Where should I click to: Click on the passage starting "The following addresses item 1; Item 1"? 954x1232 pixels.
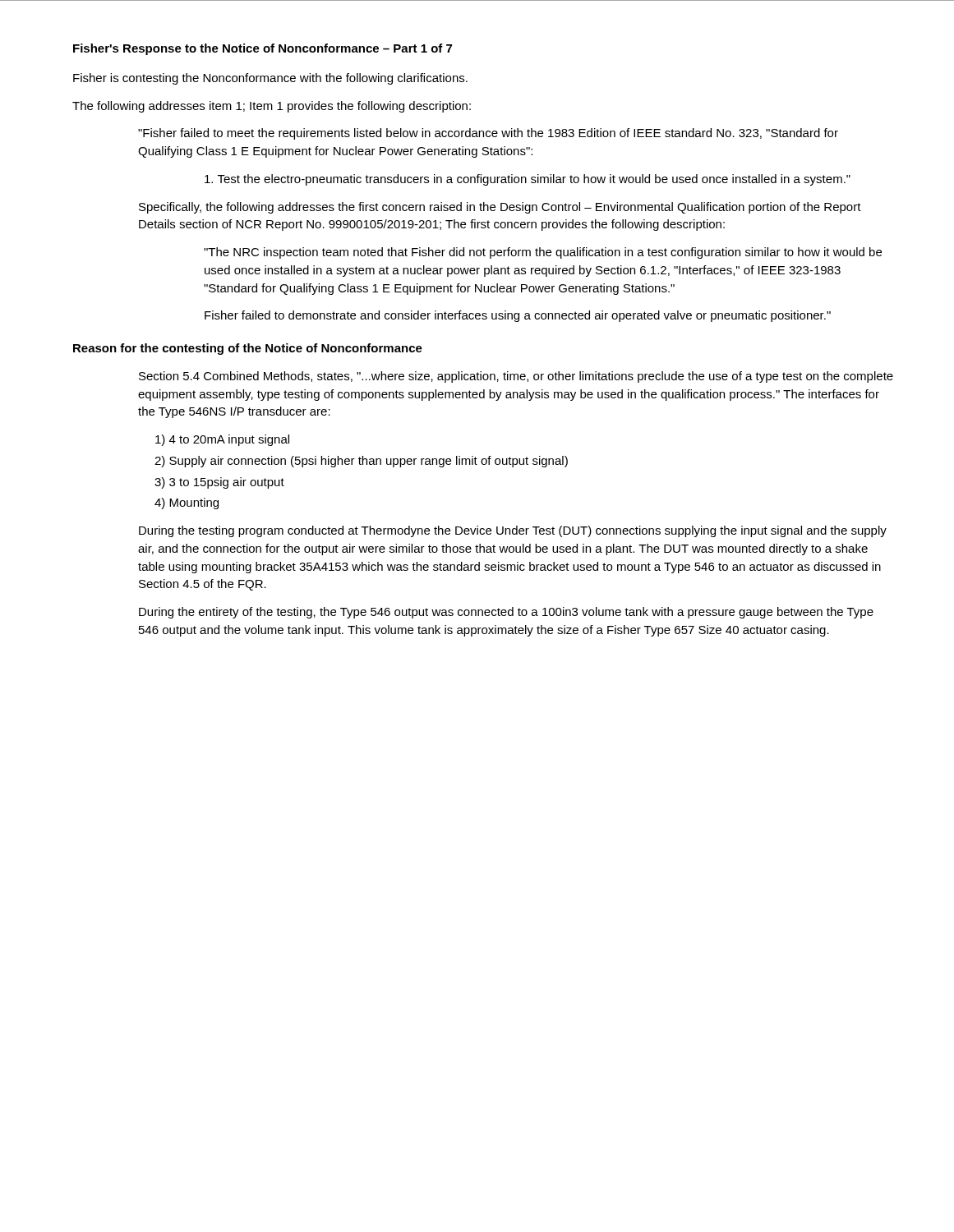(272, 105)
